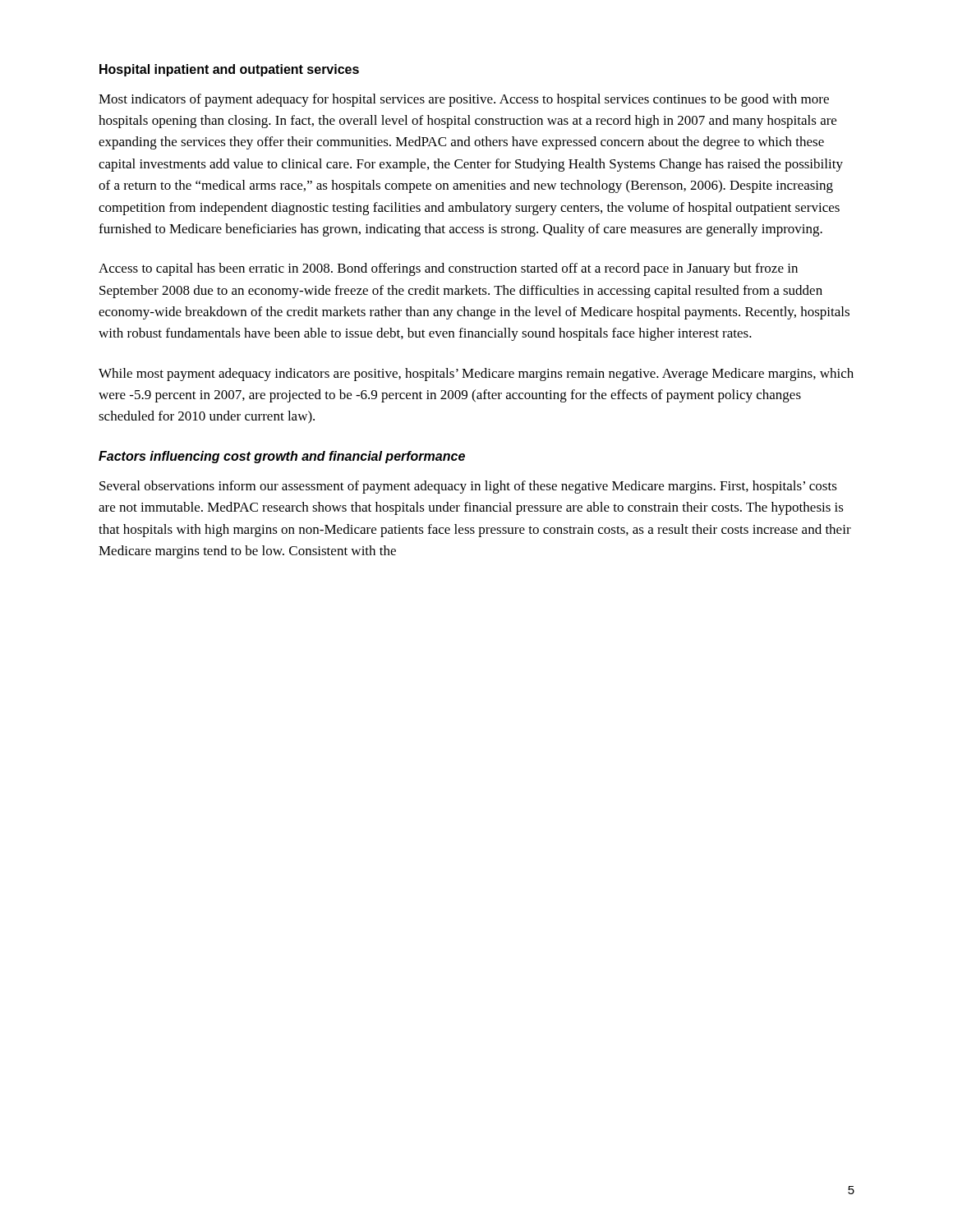Locate the block starting "Access to capital"
Image resolution: width=953 pixels, height=1232 pixels.
pos(474,301)
